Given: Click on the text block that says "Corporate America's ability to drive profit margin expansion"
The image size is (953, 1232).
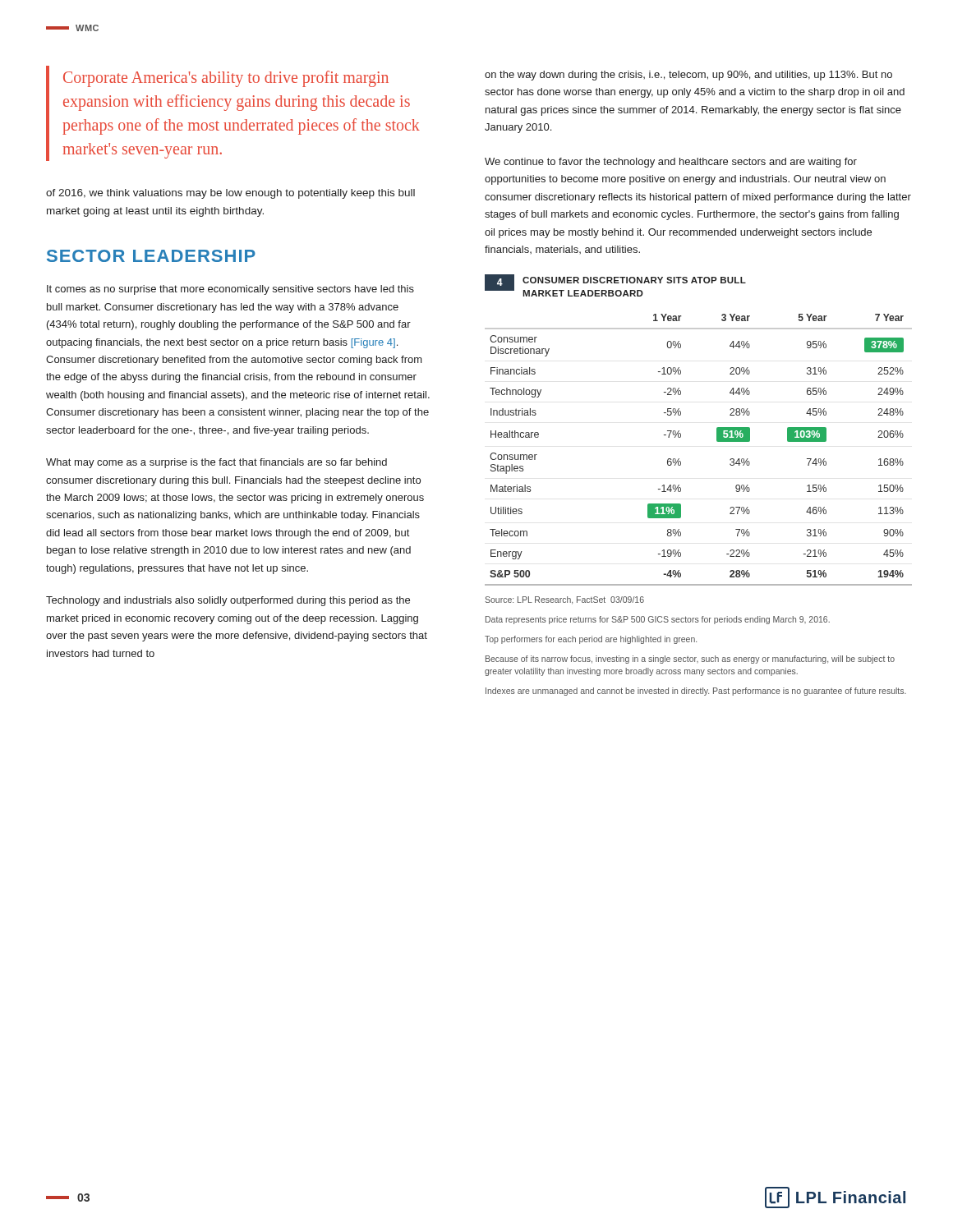Looking at the screenshot, I should click(x=247, y=113).
